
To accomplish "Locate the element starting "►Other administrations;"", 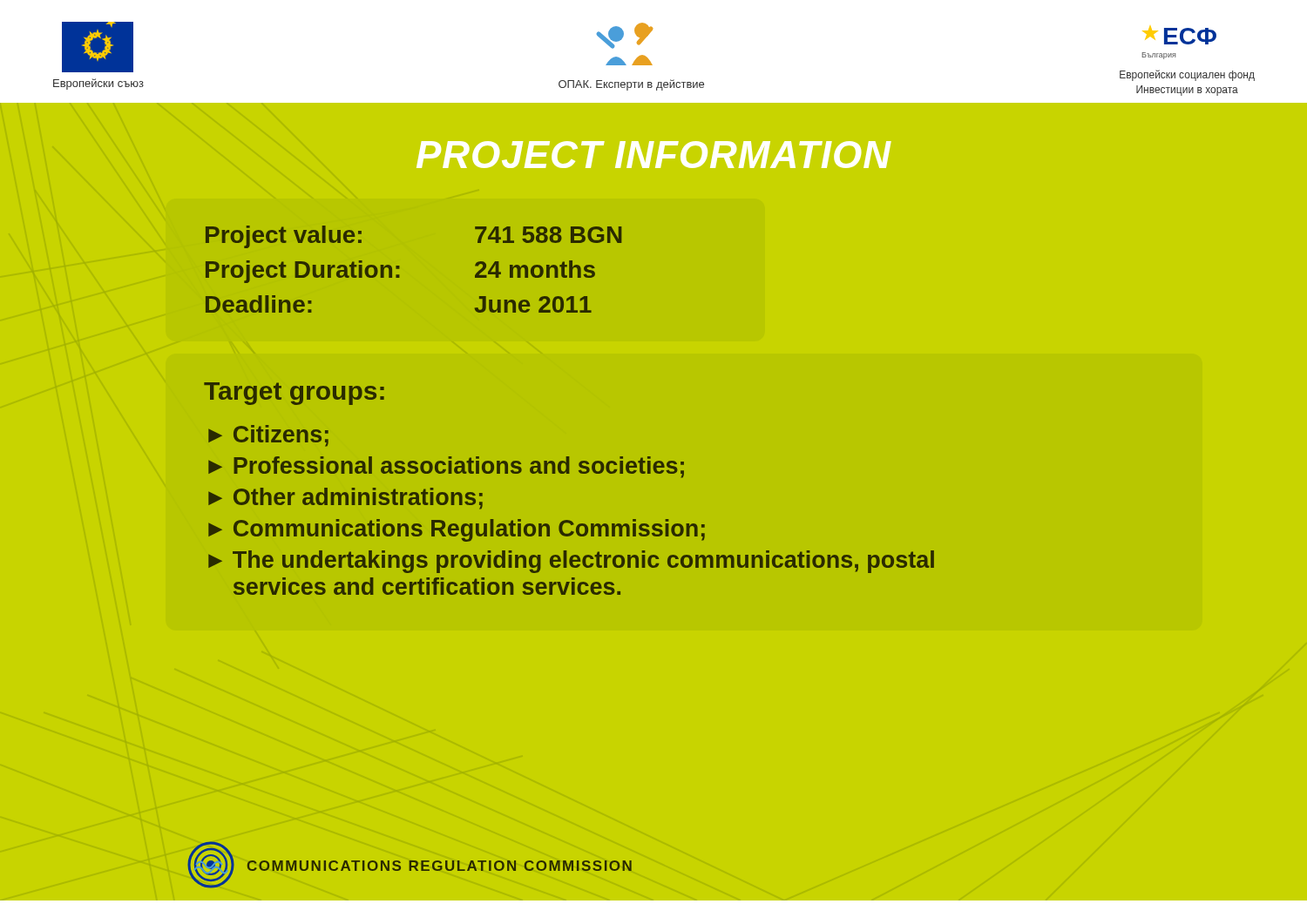I will (x=344, y=498).
